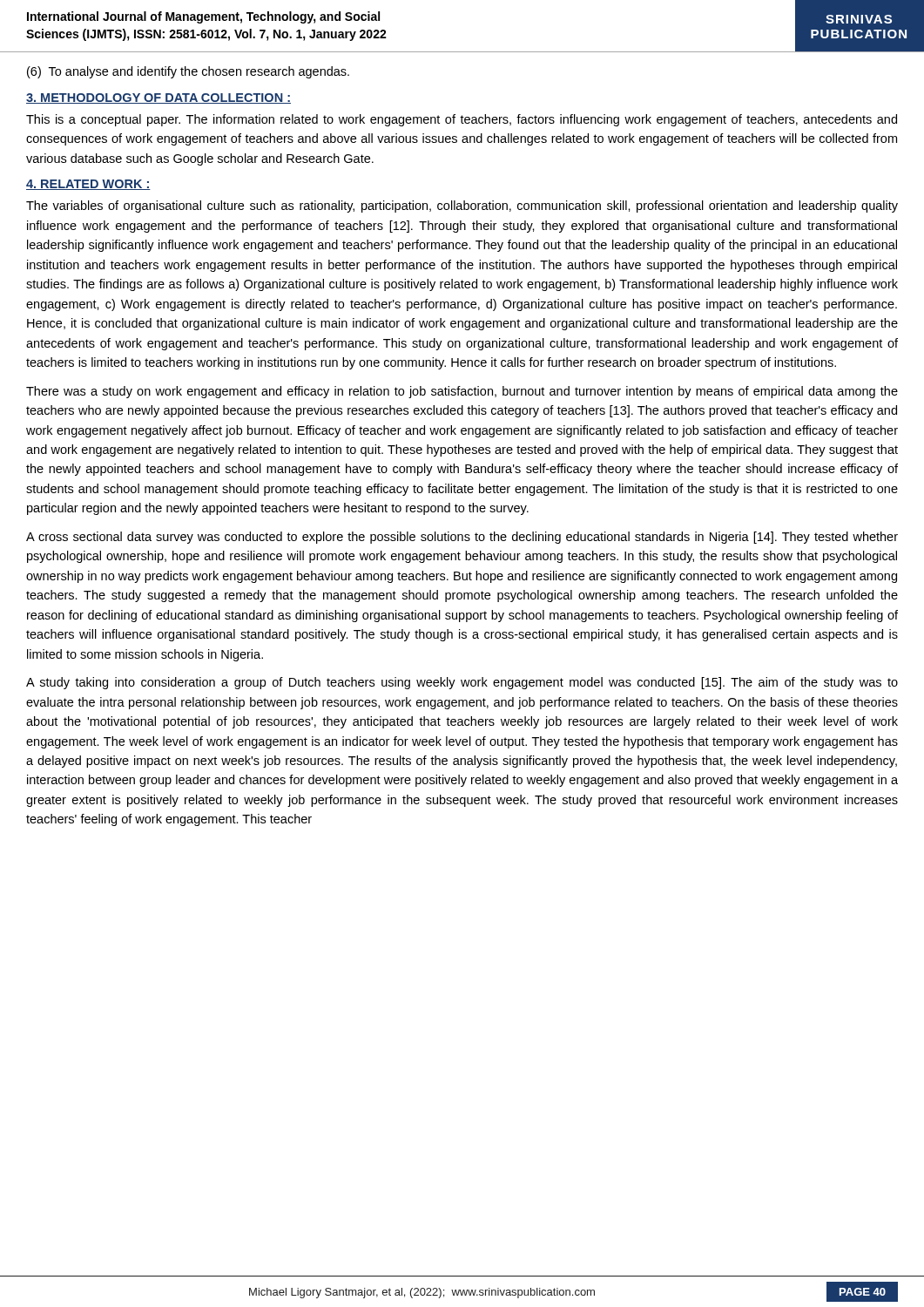This screenshot has height=1307, width=924.
Task: Locate the passage starting "The variables of organisational culture"
Action: [462, 284]
